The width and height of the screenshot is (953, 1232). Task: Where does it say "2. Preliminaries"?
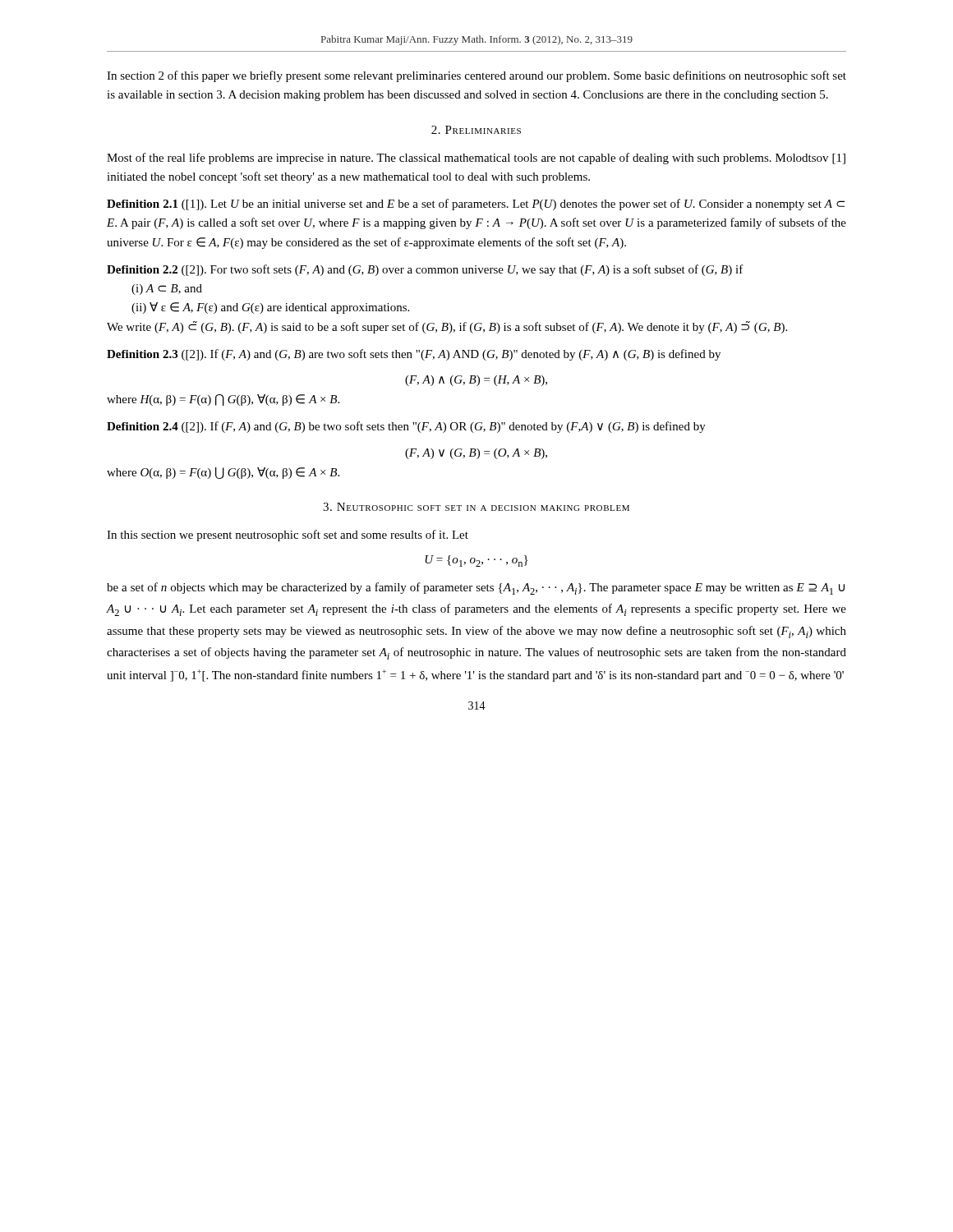[x=476, y=129]
